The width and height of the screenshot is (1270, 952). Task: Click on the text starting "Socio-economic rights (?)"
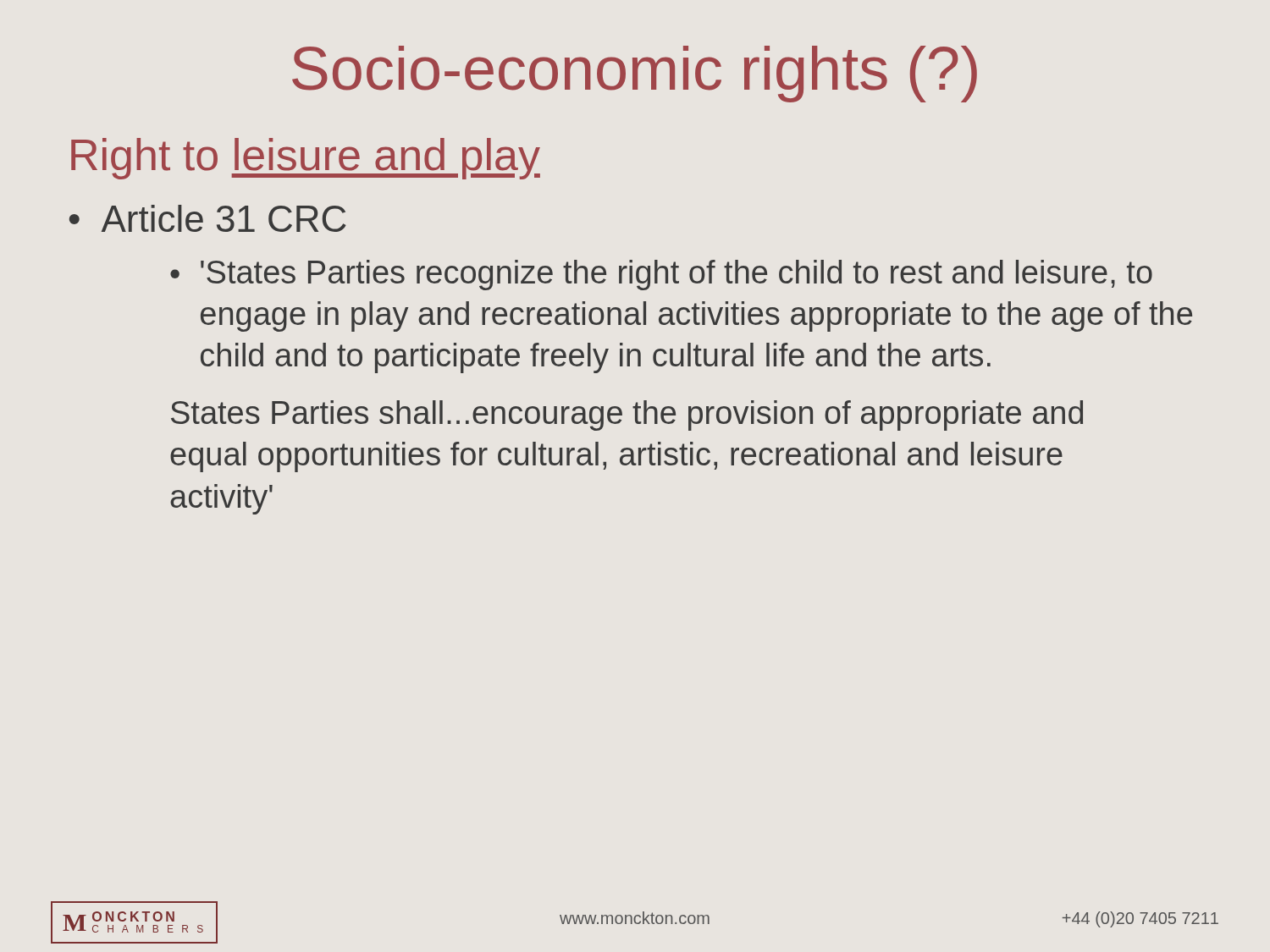click(x=635, y=69)
